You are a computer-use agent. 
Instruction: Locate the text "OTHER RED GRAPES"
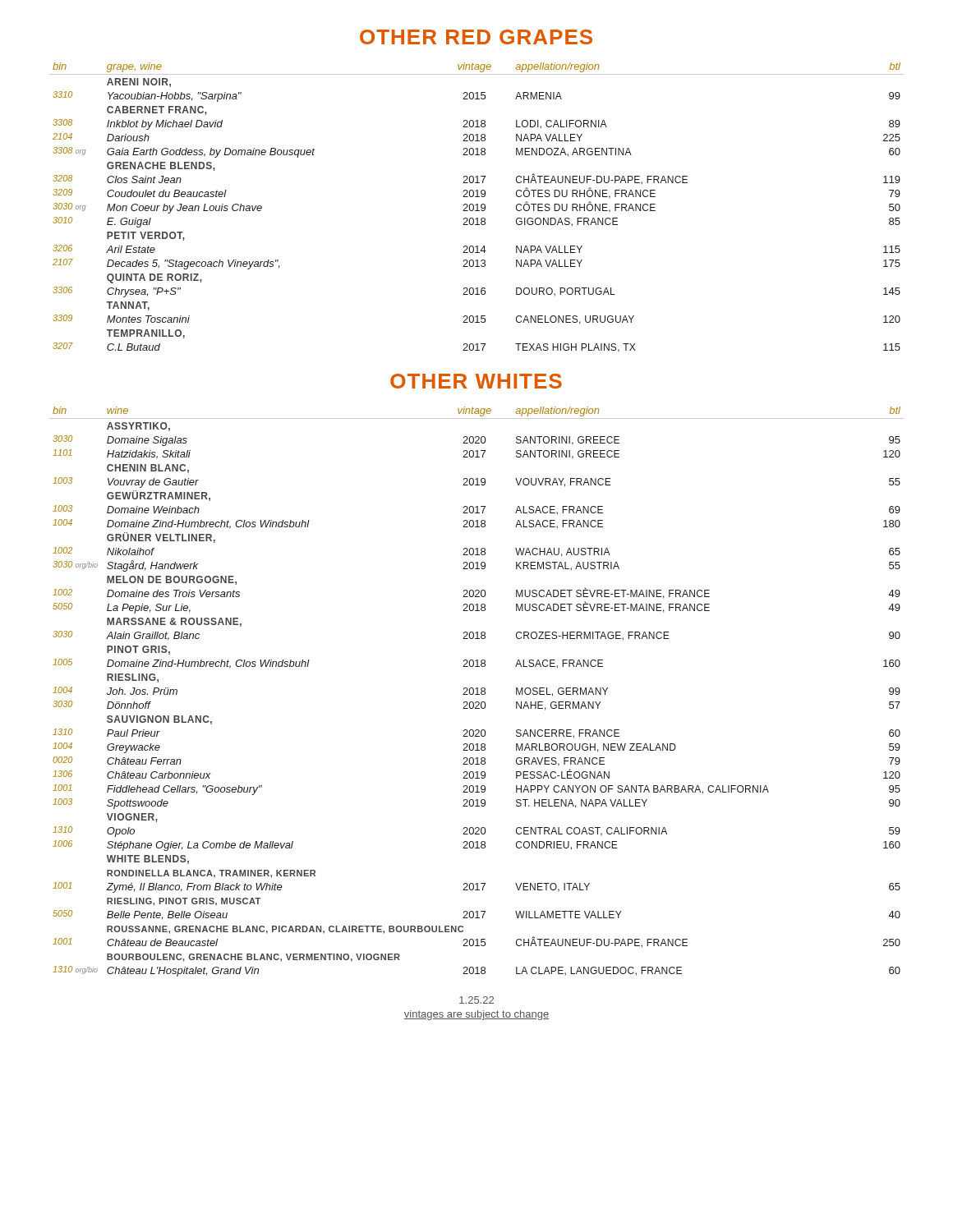pos(476,37)
